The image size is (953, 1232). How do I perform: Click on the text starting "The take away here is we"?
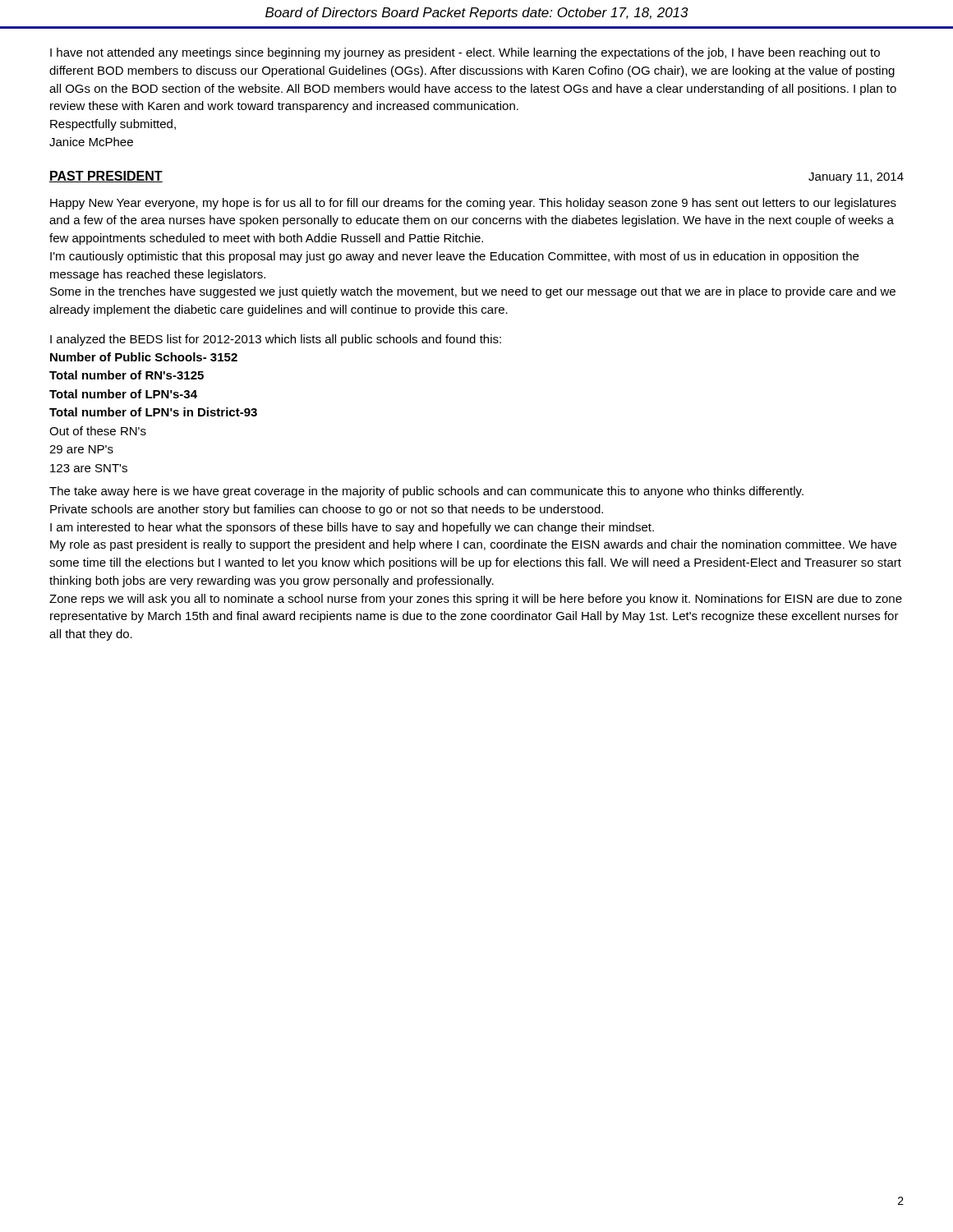tap(476, 562)
